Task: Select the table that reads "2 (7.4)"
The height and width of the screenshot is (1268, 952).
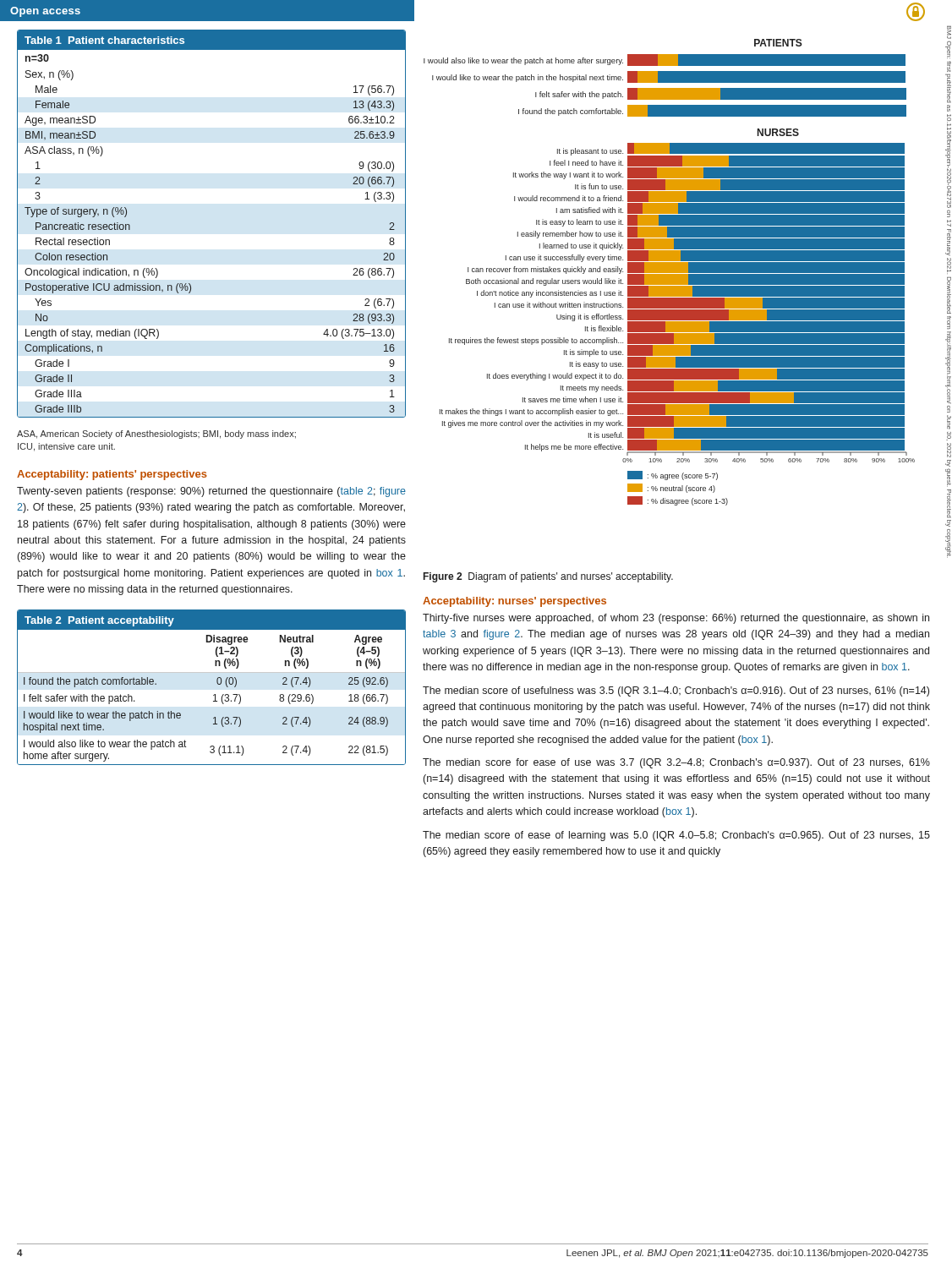Action: [x=211, y=688]
